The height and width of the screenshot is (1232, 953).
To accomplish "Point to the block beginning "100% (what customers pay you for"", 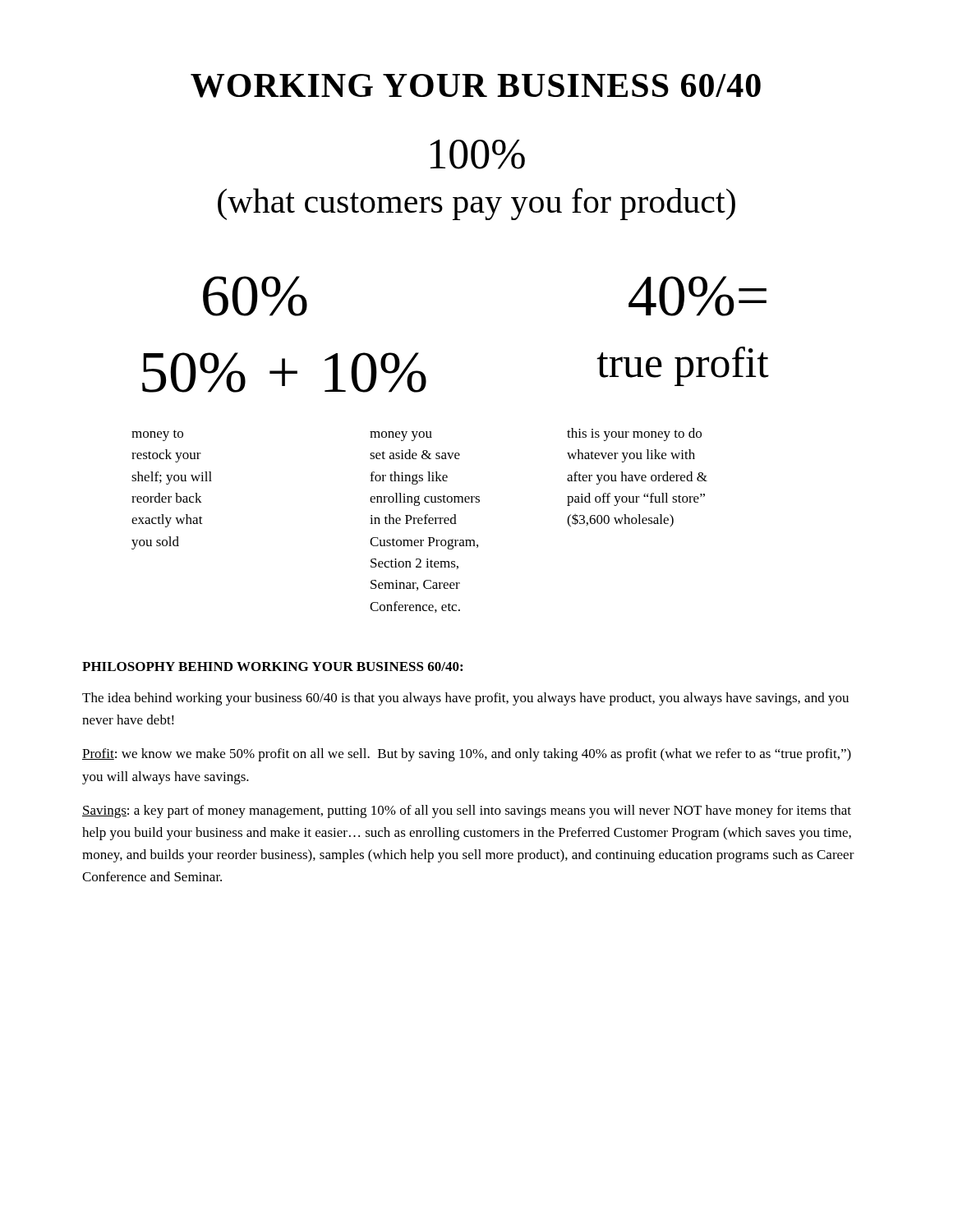I will (x=476, y=175).
